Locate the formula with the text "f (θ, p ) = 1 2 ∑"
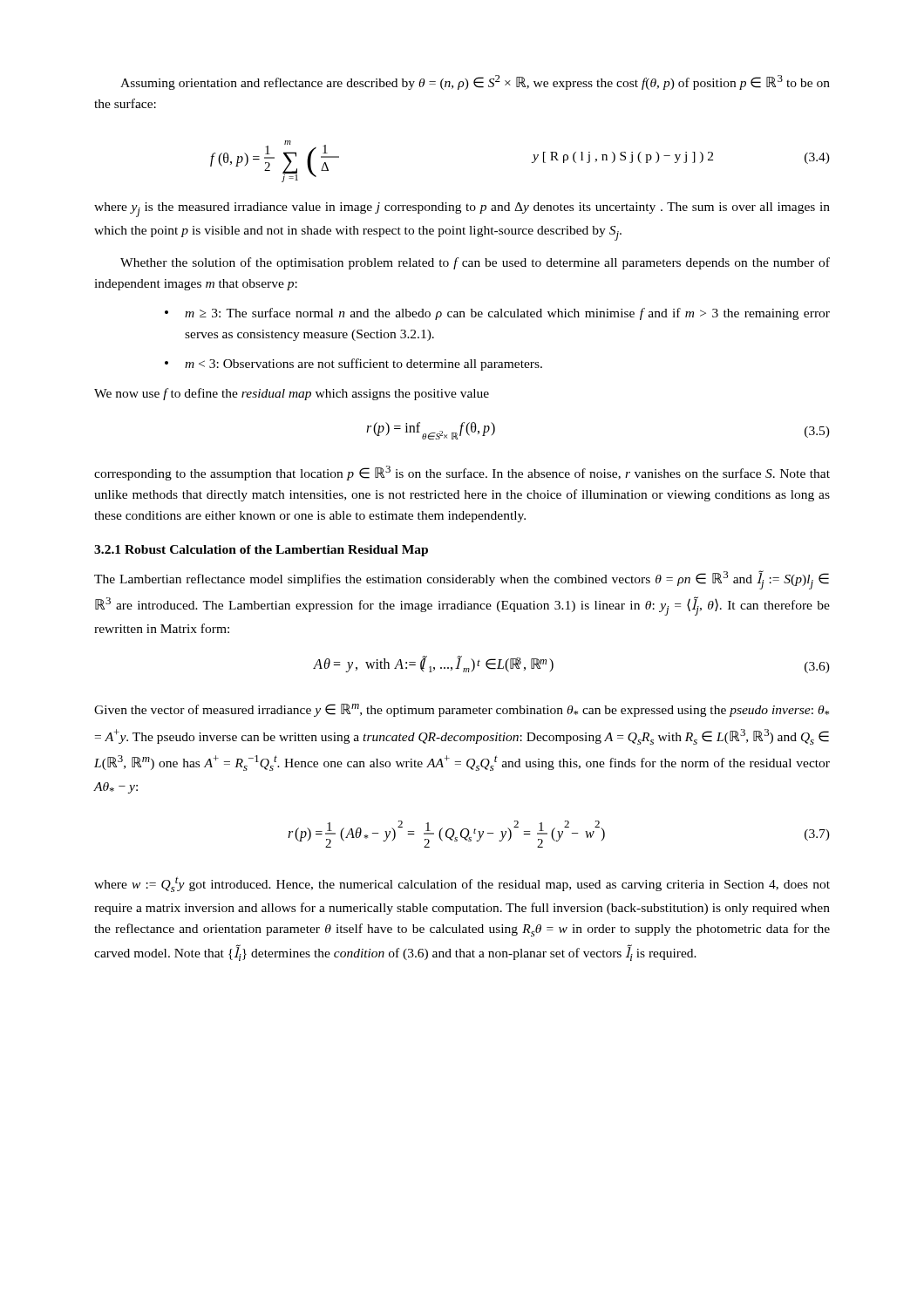Screen dimensions: 1308x924 (520, 157)
